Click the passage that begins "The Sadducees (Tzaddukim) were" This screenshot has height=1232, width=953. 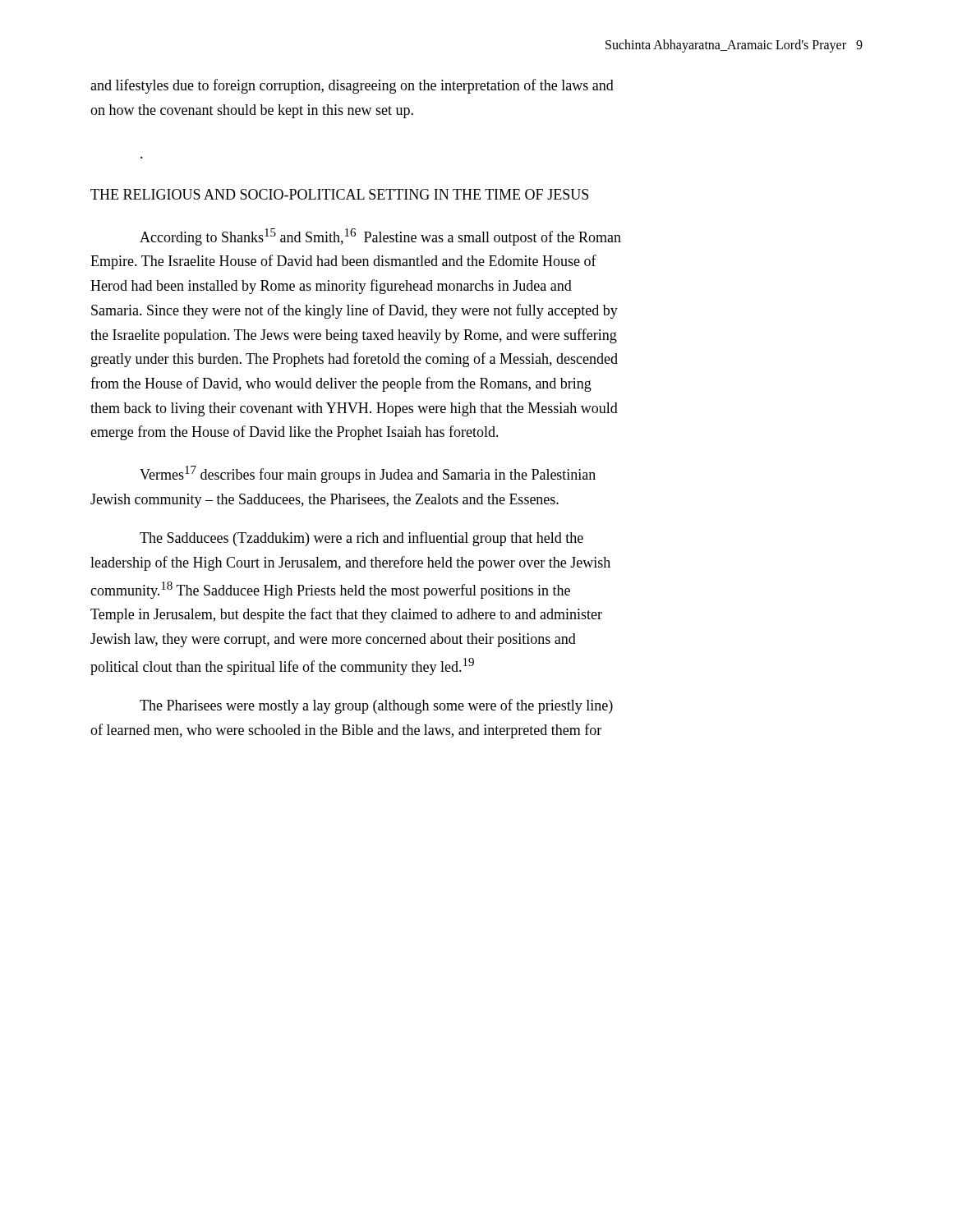(476, 603)
